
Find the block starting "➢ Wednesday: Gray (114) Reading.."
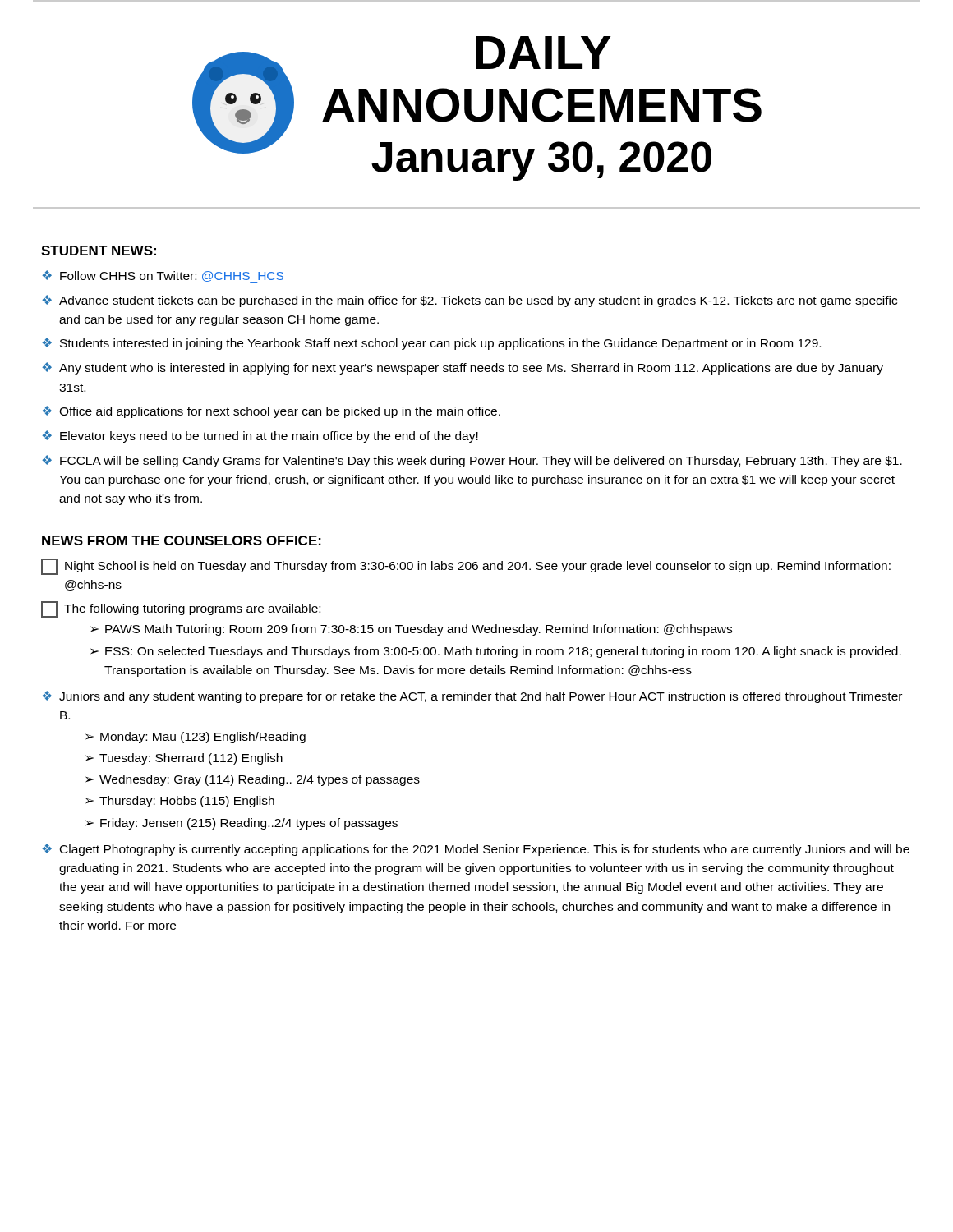[x=253, y=780]
